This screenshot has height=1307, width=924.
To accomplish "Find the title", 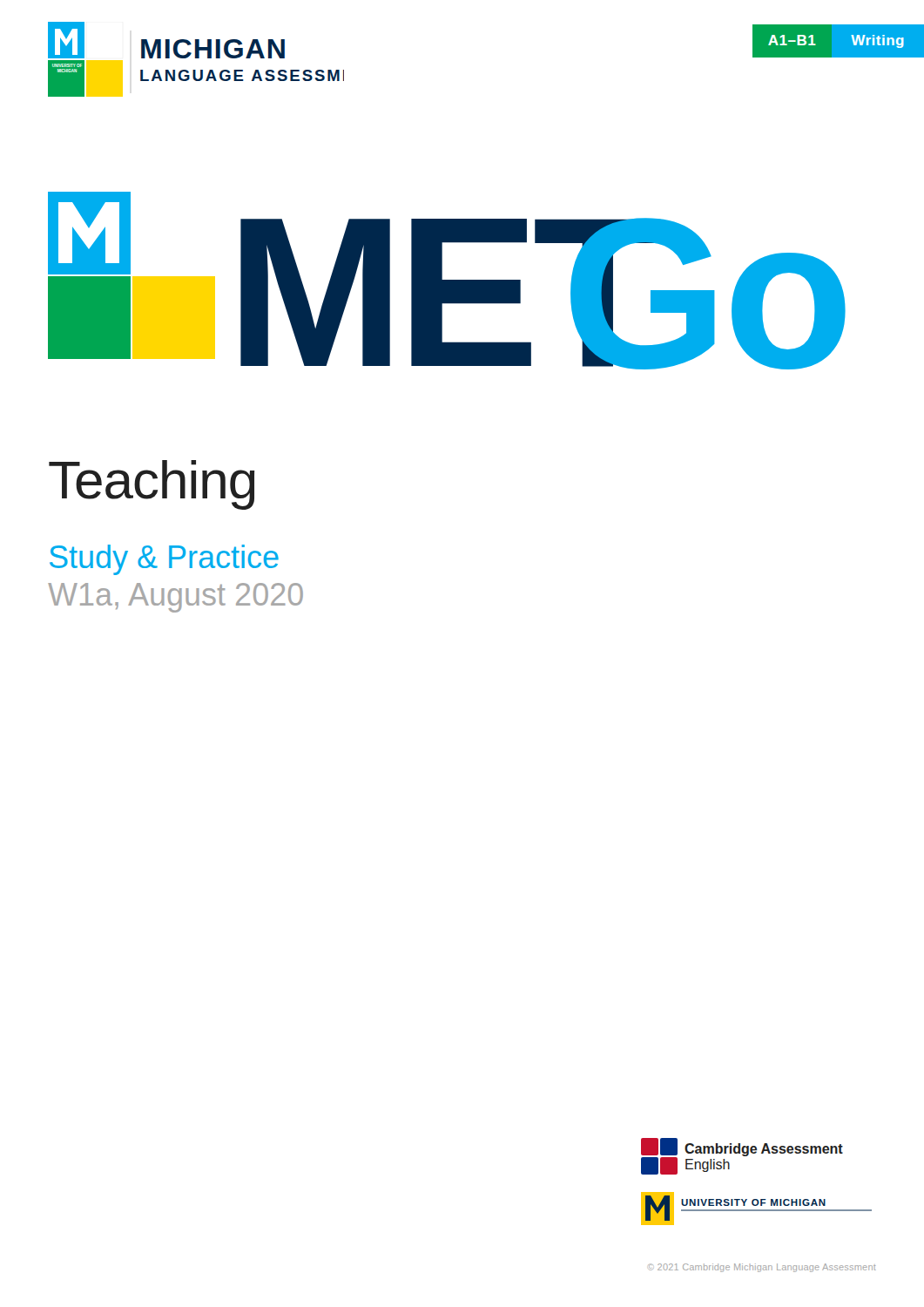I will point(152,480).
